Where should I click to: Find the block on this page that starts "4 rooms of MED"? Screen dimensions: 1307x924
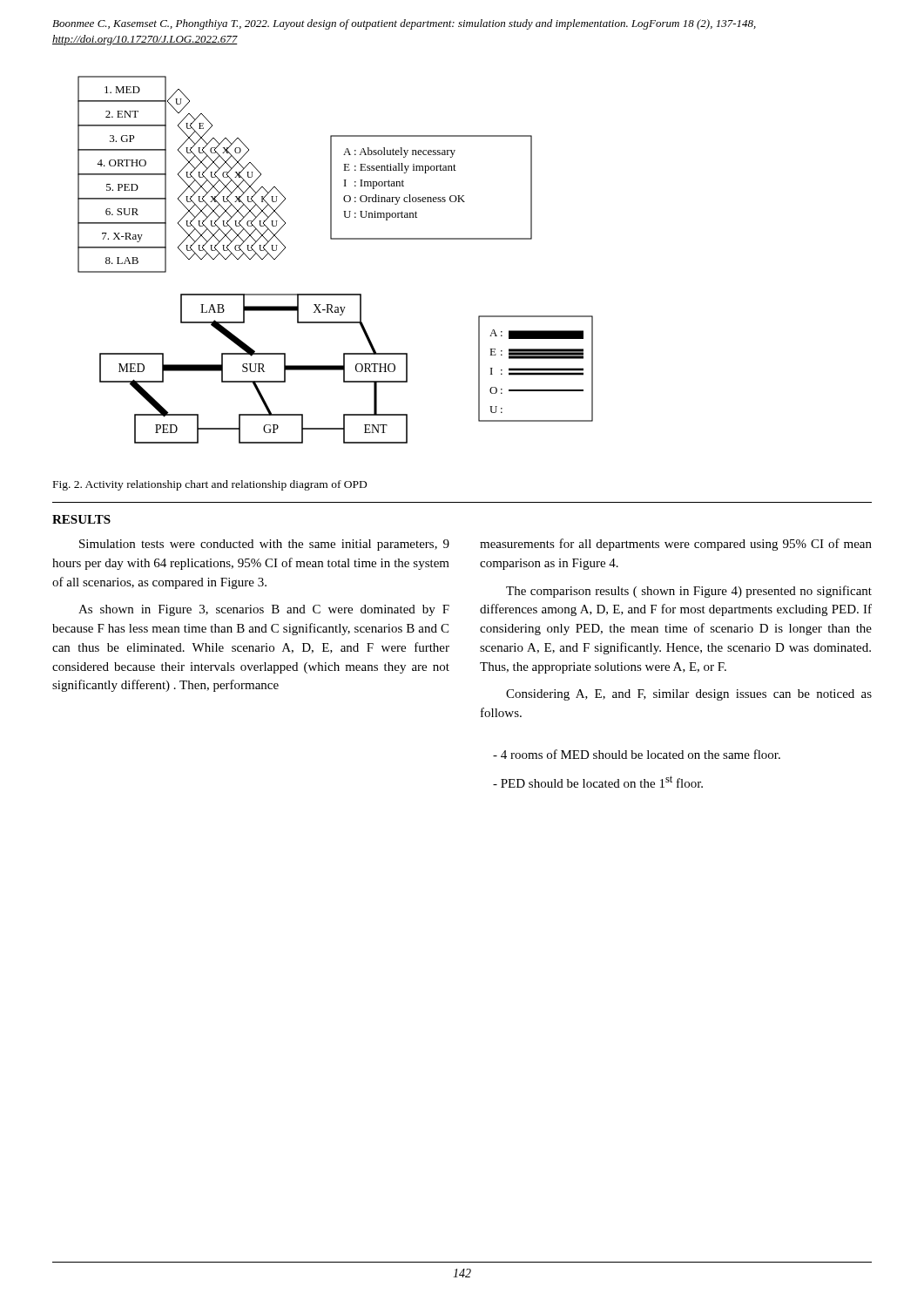630,755
